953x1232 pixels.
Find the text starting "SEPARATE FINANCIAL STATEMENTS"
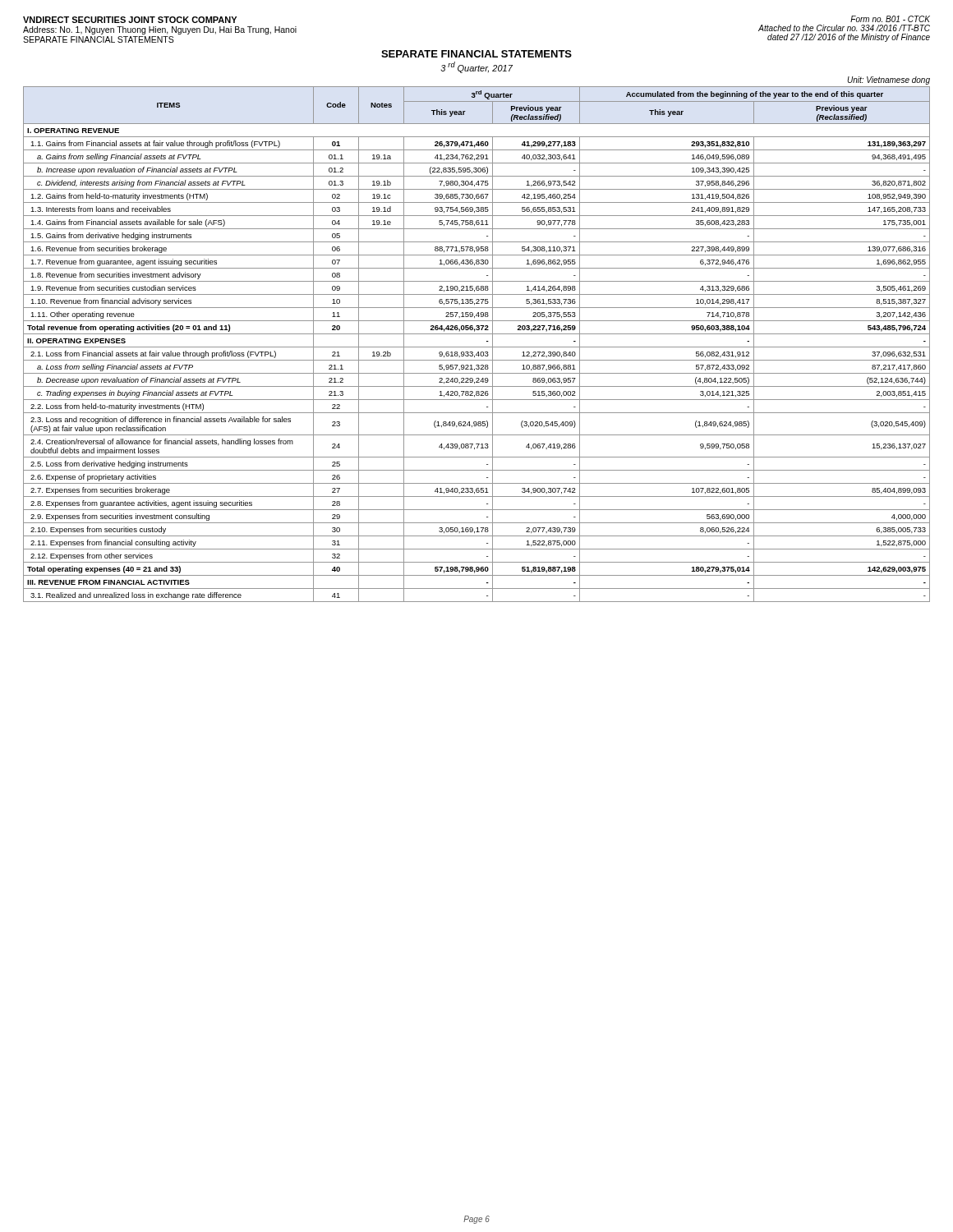coord(476,54)
